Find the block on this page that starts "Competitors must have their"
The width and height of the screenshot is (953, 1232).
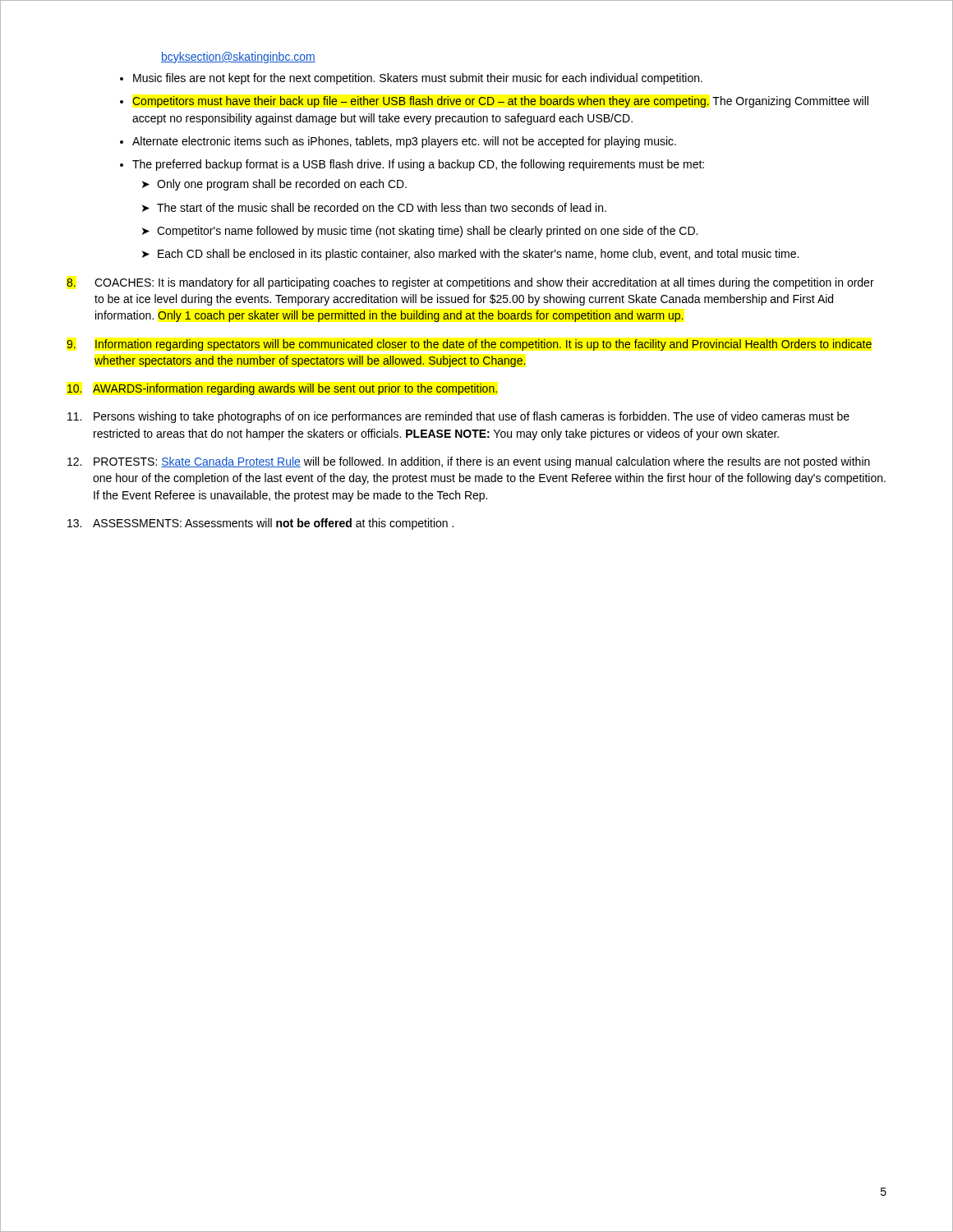click(509, 110)
